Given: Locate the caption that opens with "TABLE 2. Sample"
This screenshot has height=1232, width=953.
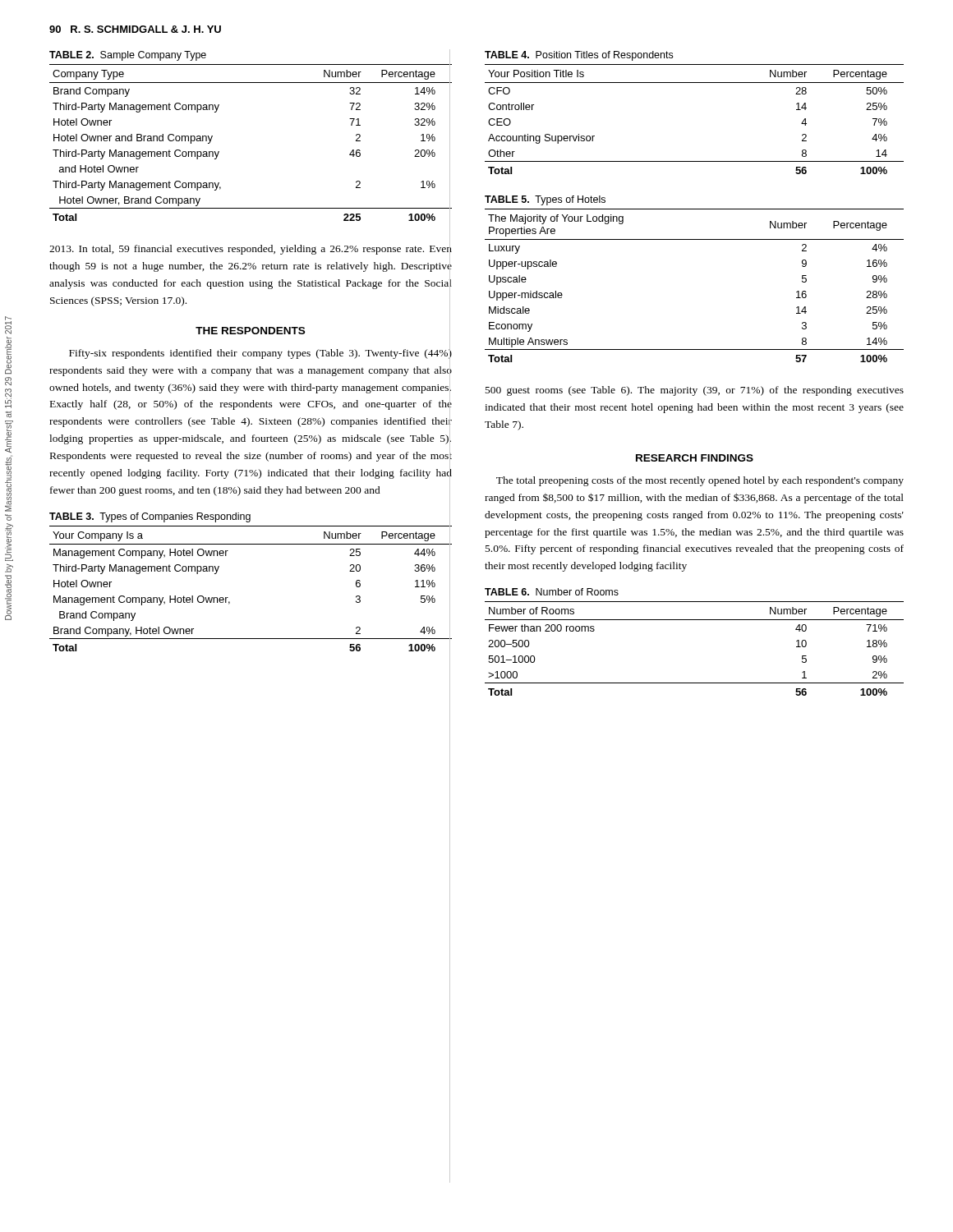Looking at the screenshot, I should click(128, 55).
